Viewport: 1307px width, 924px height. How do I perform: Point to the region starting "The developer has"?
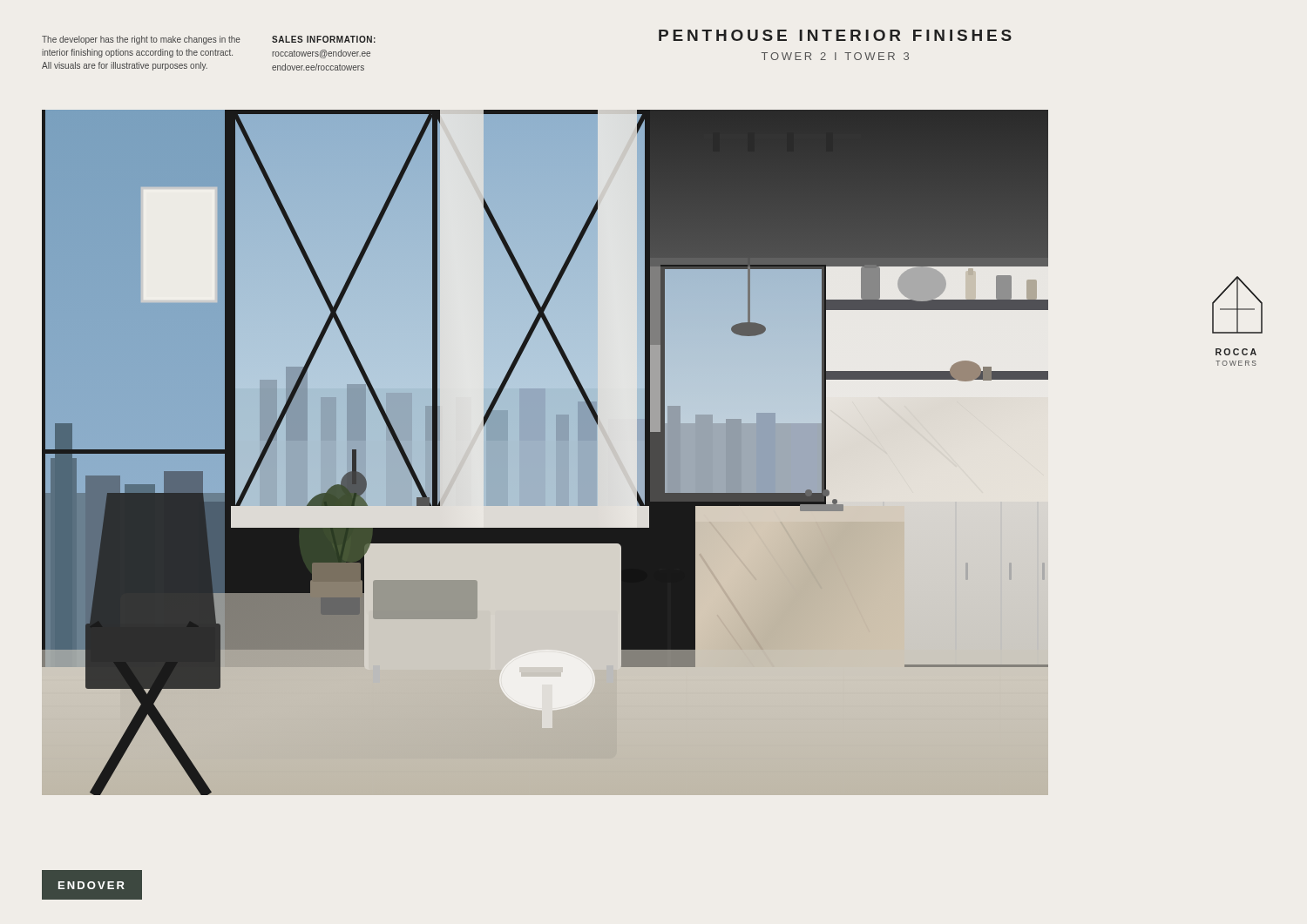tap(141, 53)
